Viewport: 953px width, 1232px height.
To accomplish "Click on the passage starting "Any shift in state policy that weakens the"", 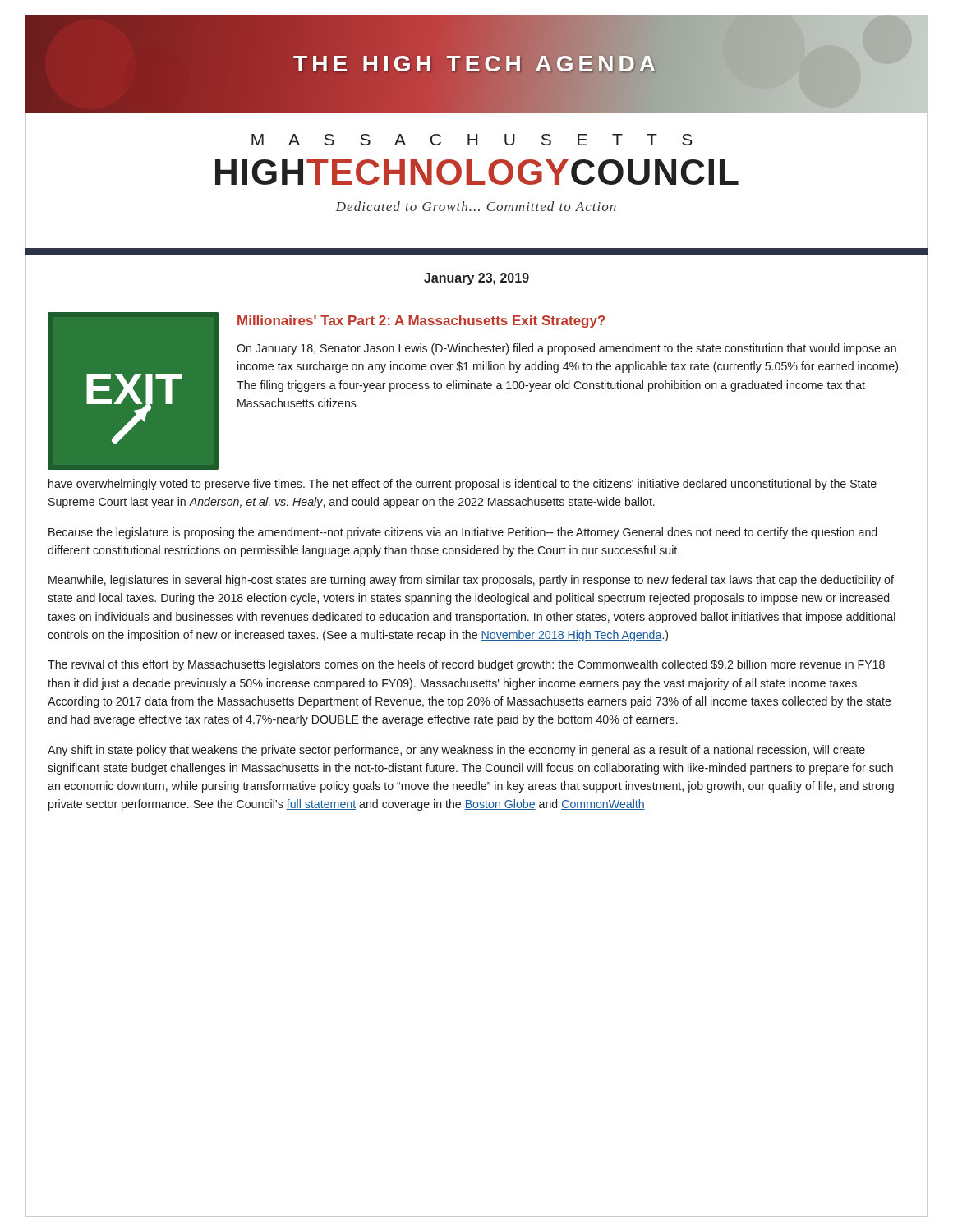I will tap(471, 777).
